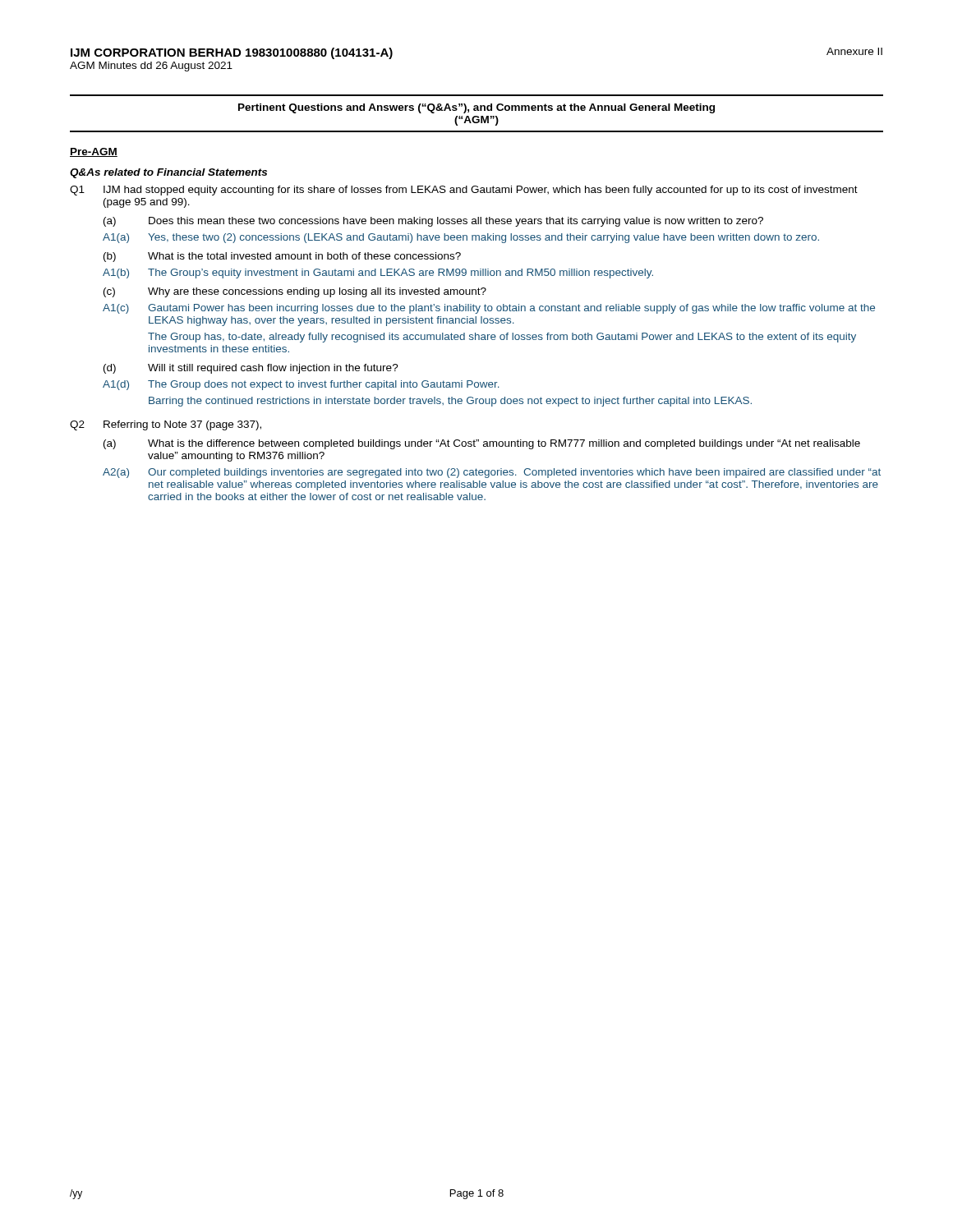Click the passage that begins "(b) What is"
Screen dimensions: 1232x953
pos(282,257)
